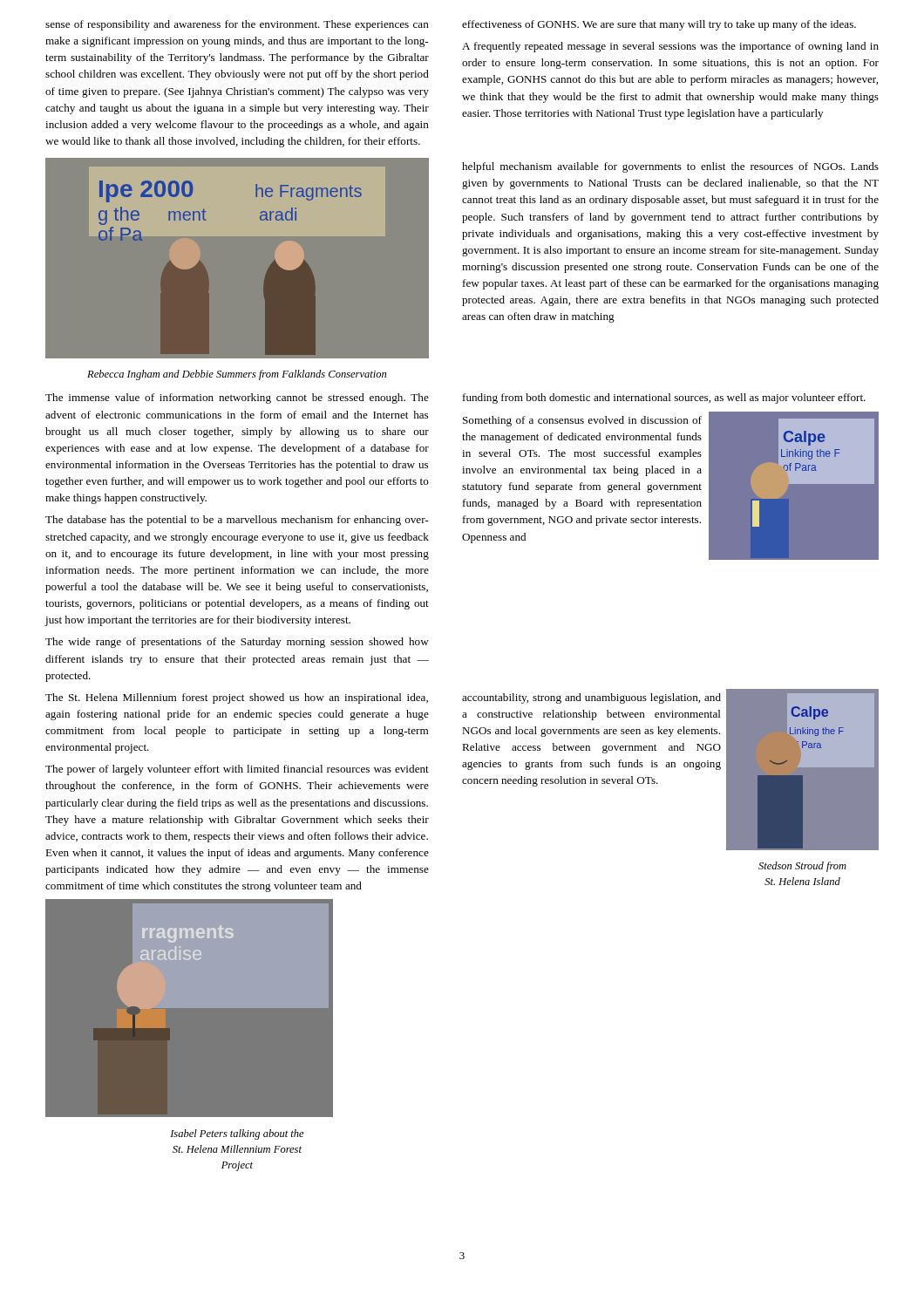924x1308 pixels.
Task: Find the text starting "The St. Helena Millennium forest"
Action: [x=237, y=791]
